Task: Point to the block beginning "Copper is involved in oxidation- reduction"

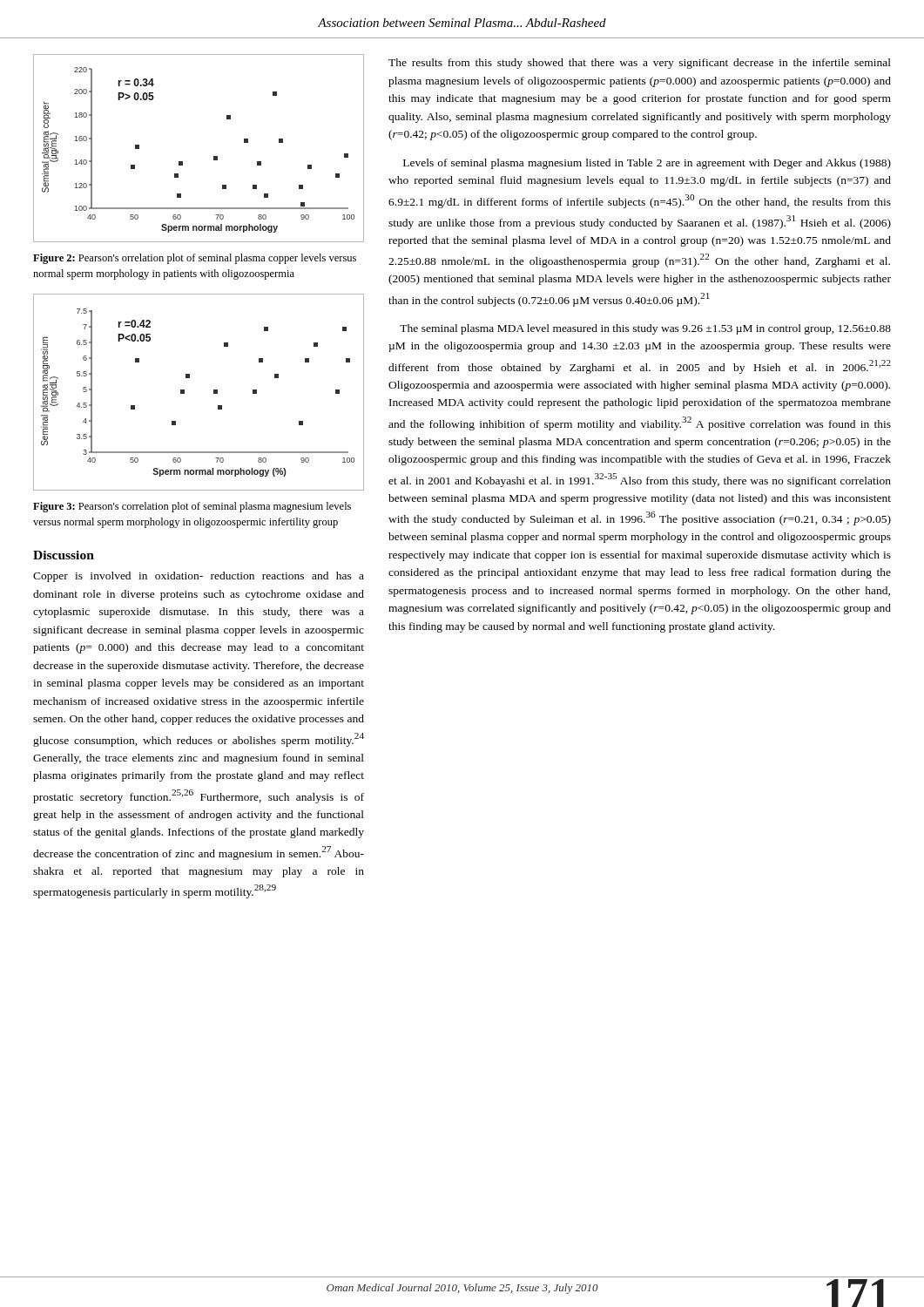Action: [199, 734]
